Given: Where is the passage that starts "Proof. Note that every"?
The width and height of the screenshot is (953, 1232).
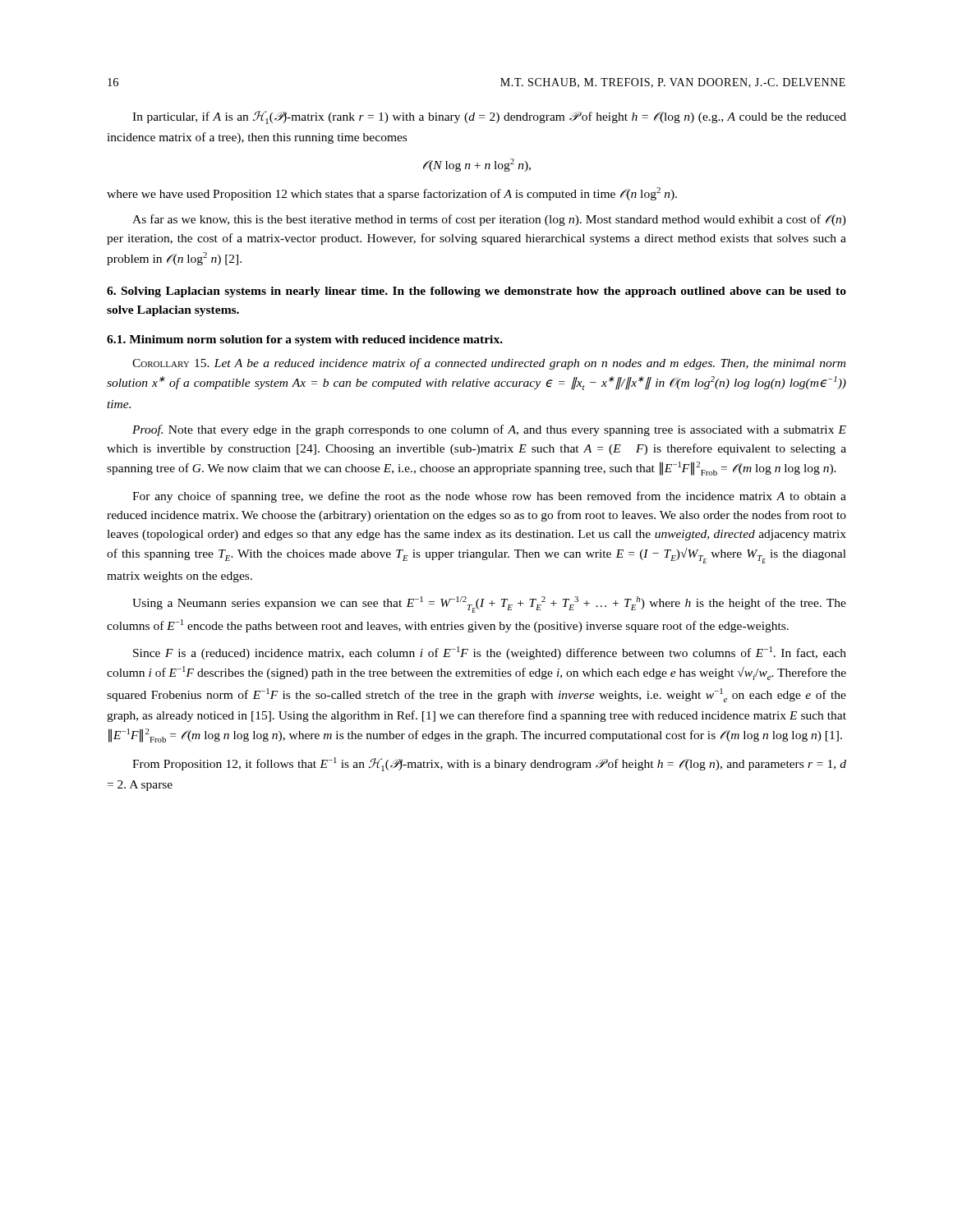Looking at the screenshot, I should (476, 450).
